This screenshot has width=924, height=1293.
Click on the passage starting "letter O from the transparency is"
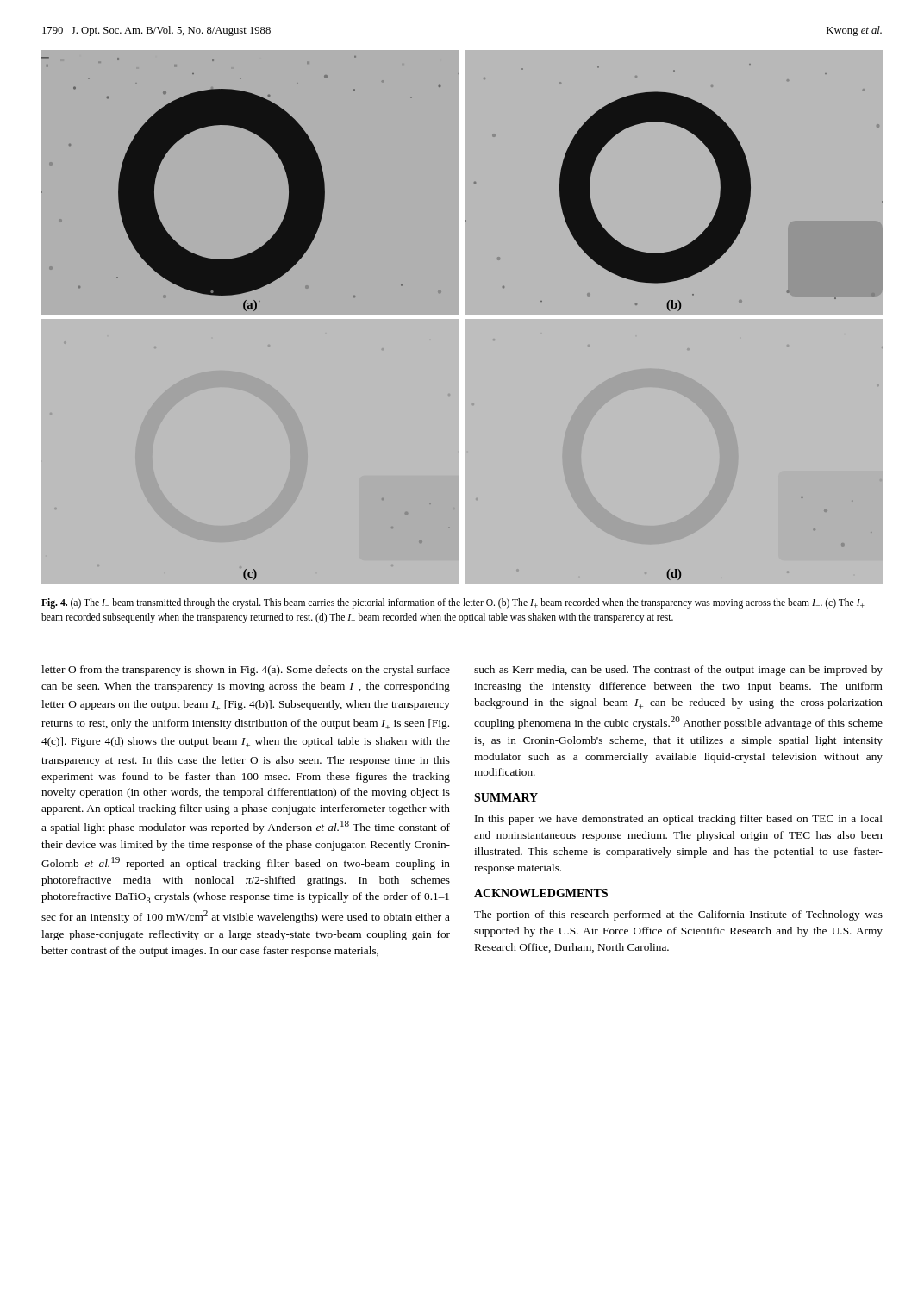tap(246, 811)
